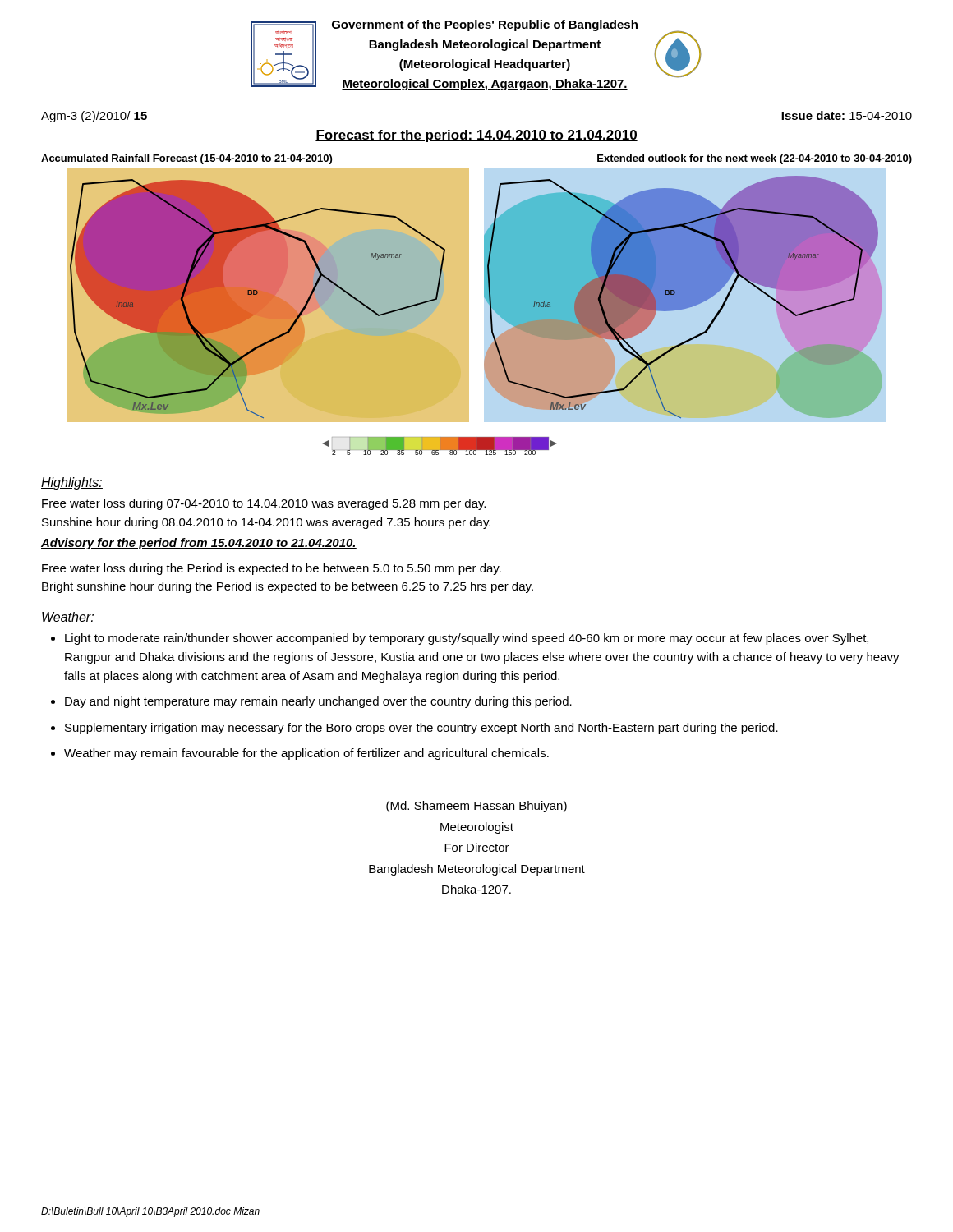This screenshot has width=953, height=1232.
Task: Point to the block beginning "Weather may remain"
Action: (307, 753)
